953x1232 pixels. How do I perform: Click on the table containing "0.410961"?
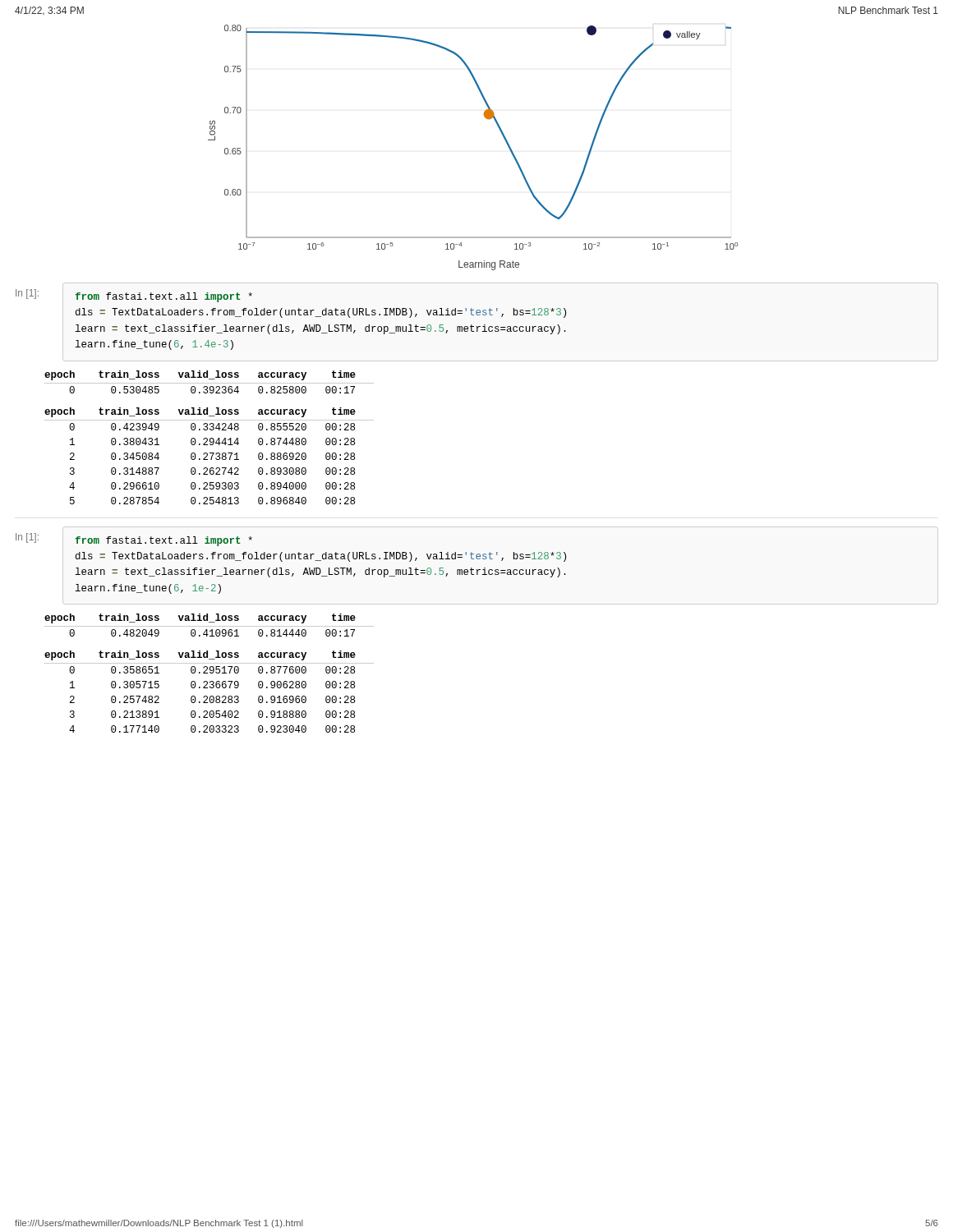[x=476, y=626]
